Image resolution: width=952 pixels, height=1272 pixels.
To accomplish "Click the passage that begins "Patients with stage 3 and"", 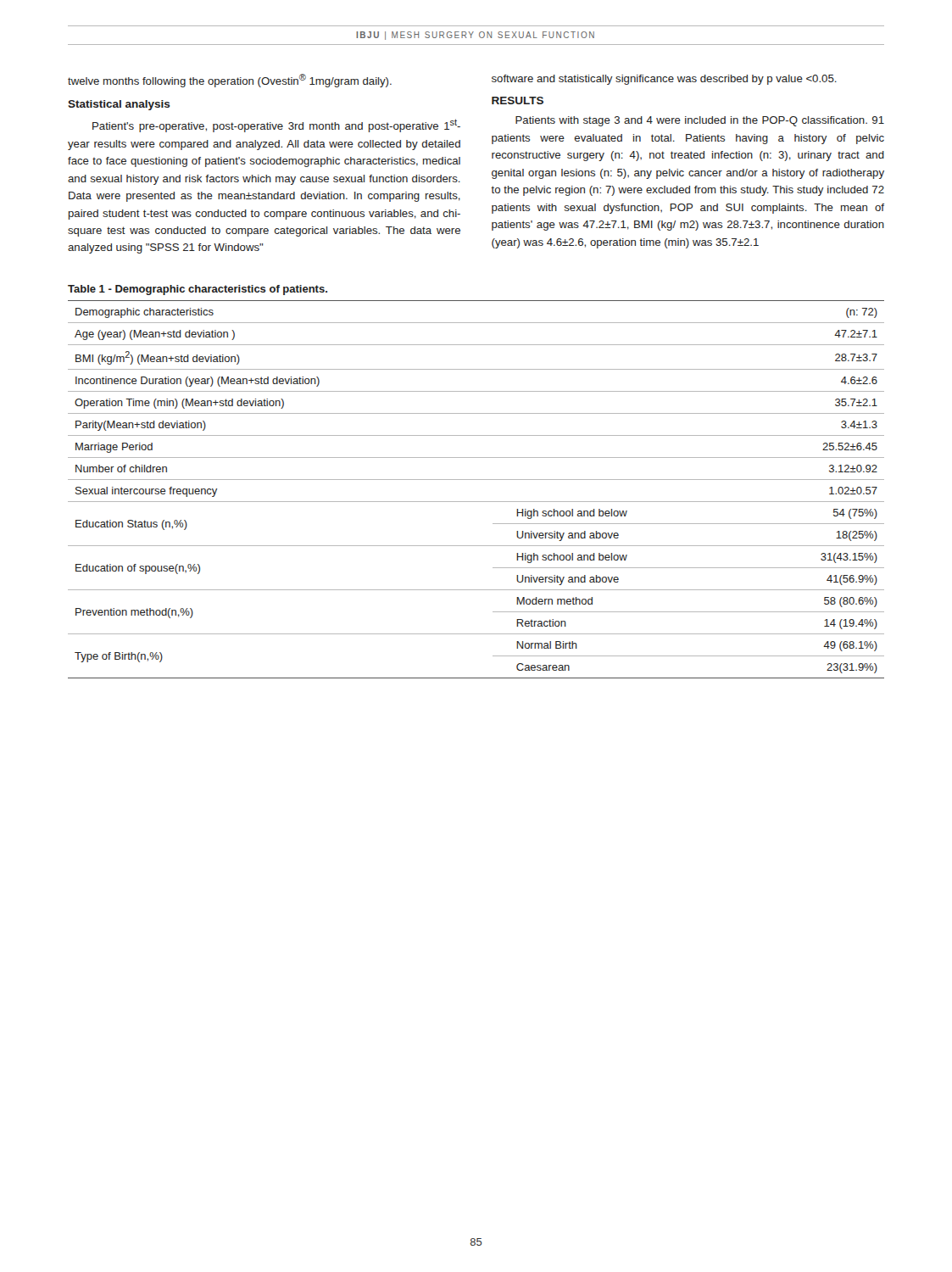I will [688, 181].
